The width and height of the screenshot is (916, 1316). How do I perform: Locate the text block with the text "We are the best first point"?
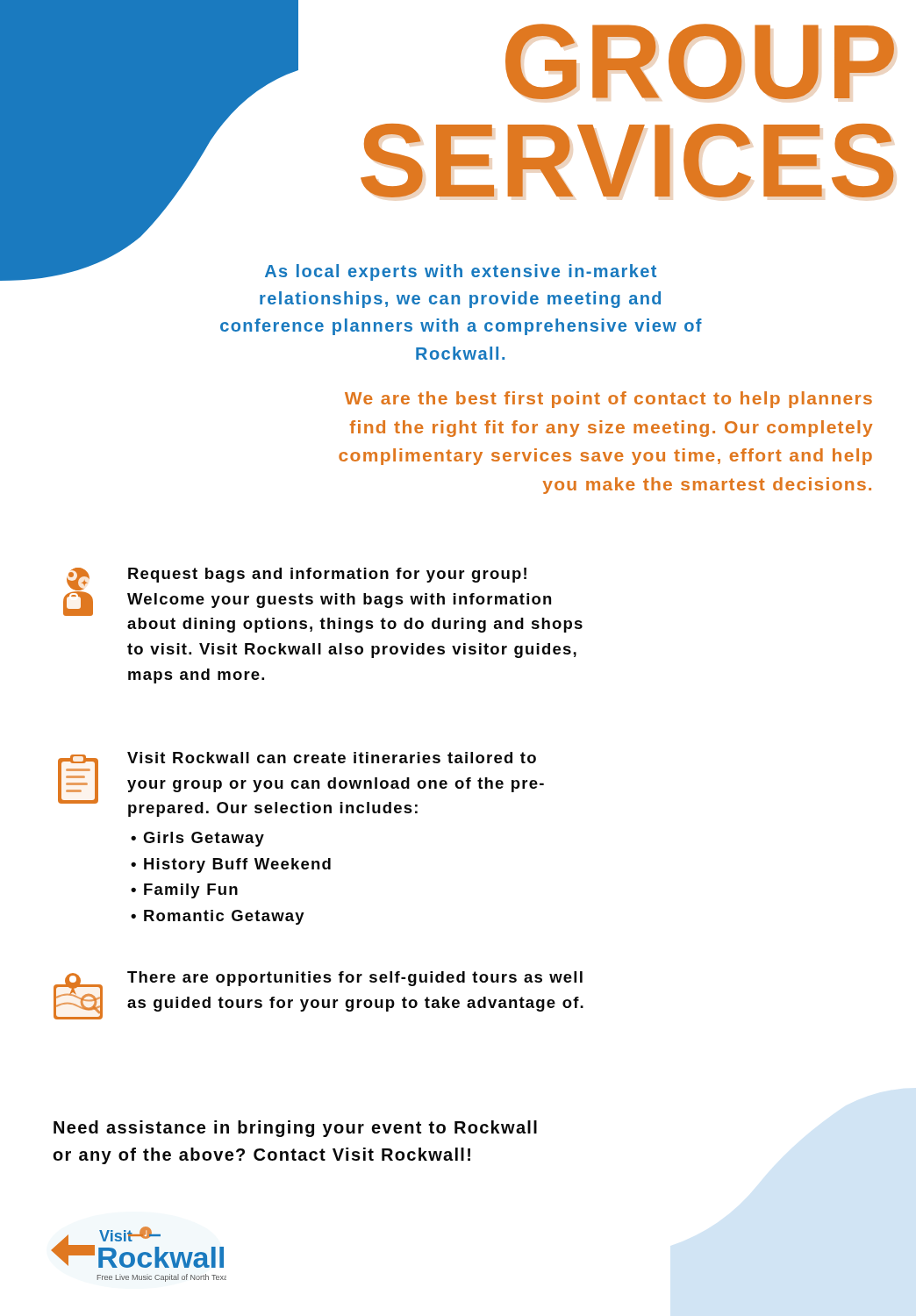[x=606, y=441]
